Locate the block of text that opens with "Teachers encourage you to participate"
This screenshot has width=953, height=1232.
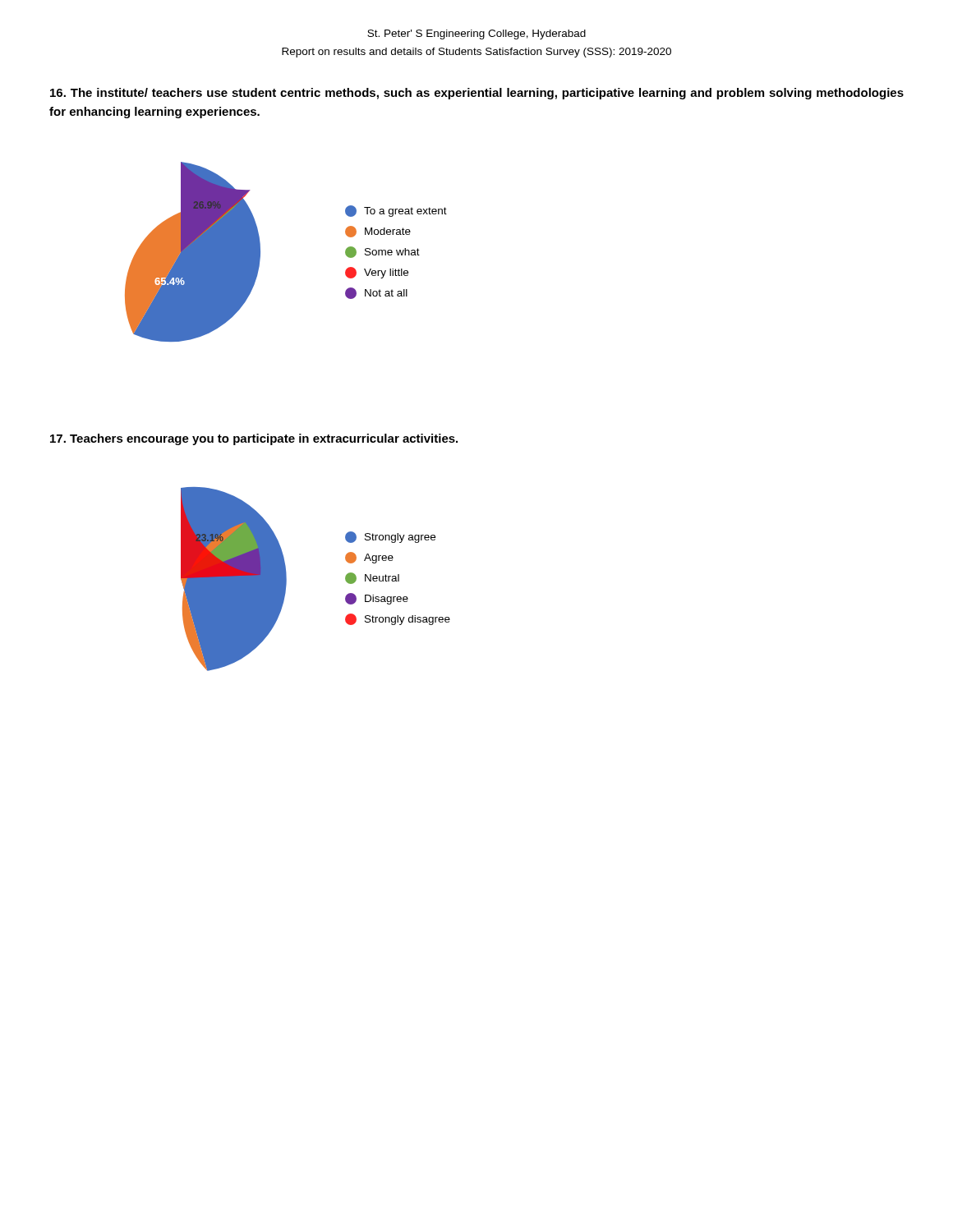[x=254, y=438]
